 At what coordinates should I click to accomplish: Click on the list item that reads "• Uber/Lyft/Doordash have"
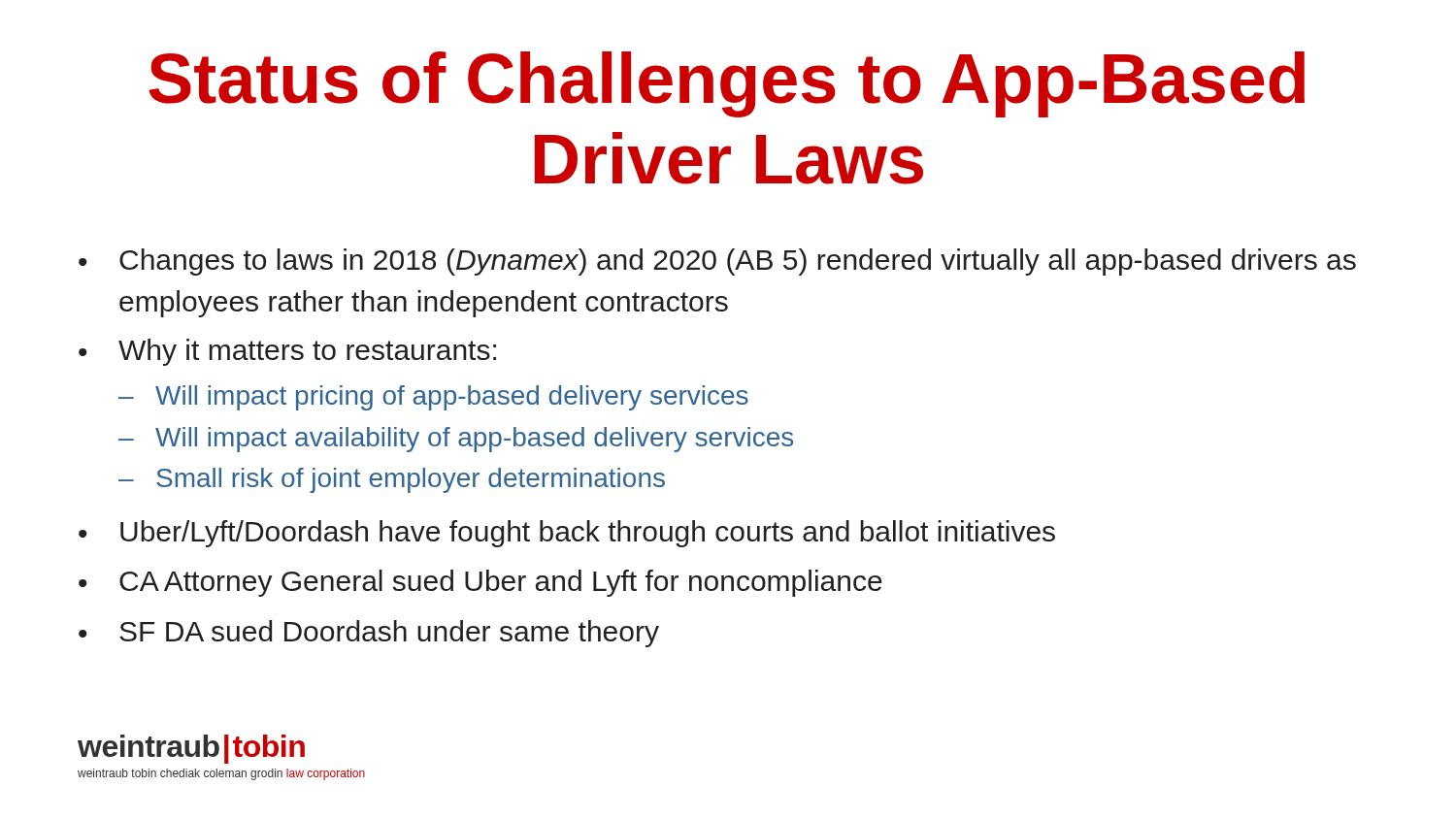coord(567,532)
